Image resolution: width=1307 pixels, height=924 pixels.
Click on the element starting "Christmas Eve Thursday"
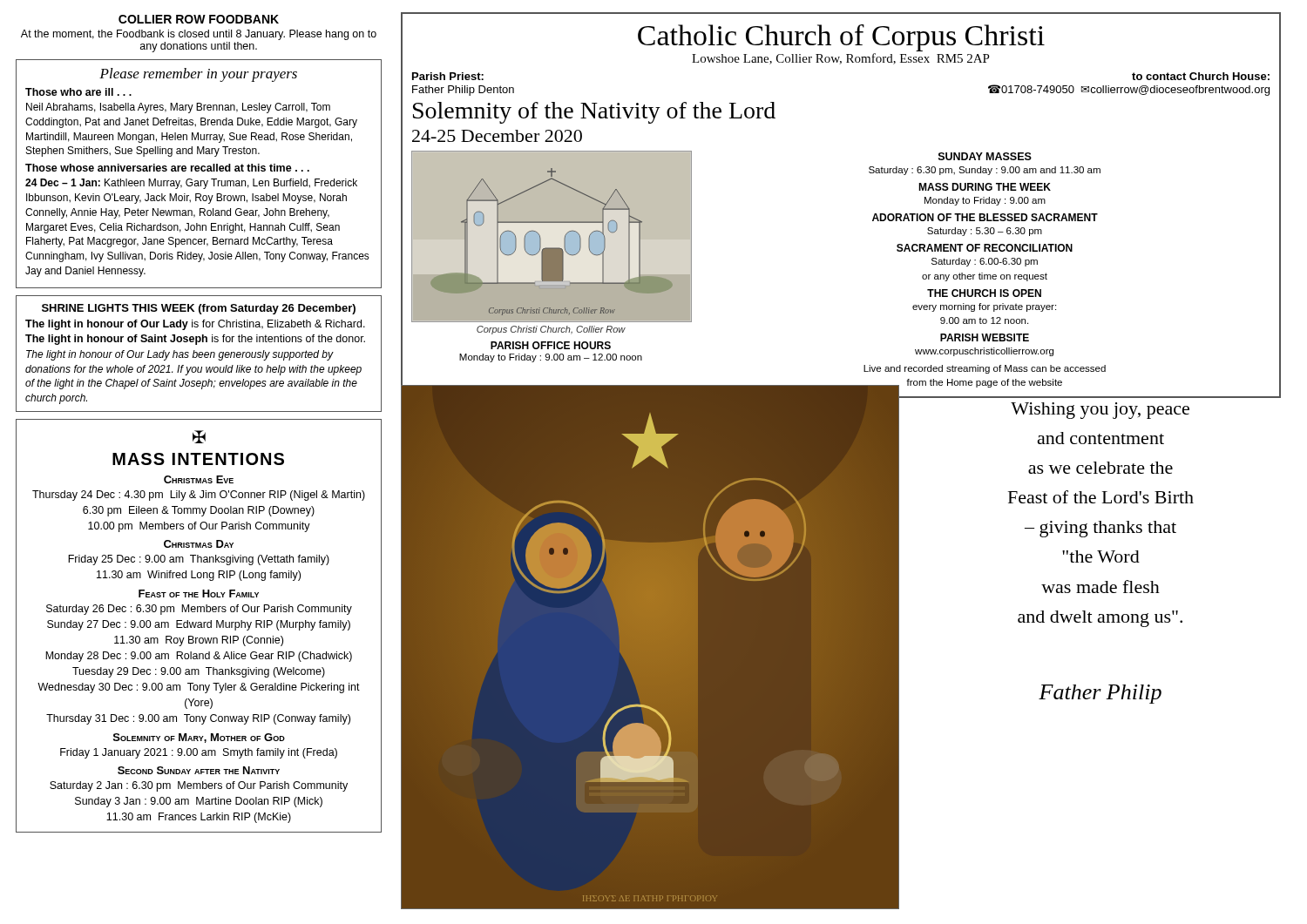pyautogui.click(x=199, y=649)
